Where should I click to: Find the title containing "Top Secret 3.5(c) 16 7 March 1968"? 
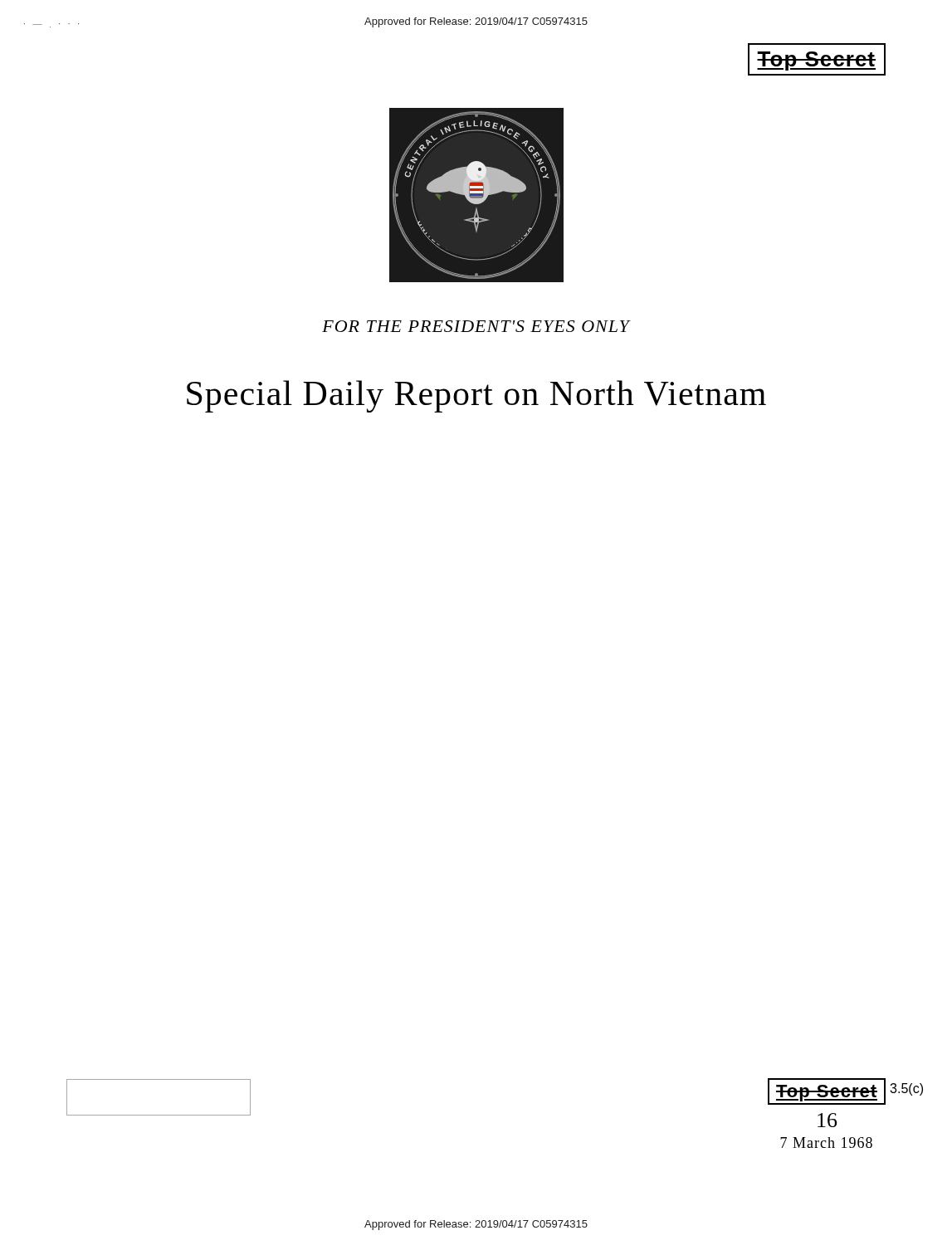pyautogui.click(x=827, y=1115)
